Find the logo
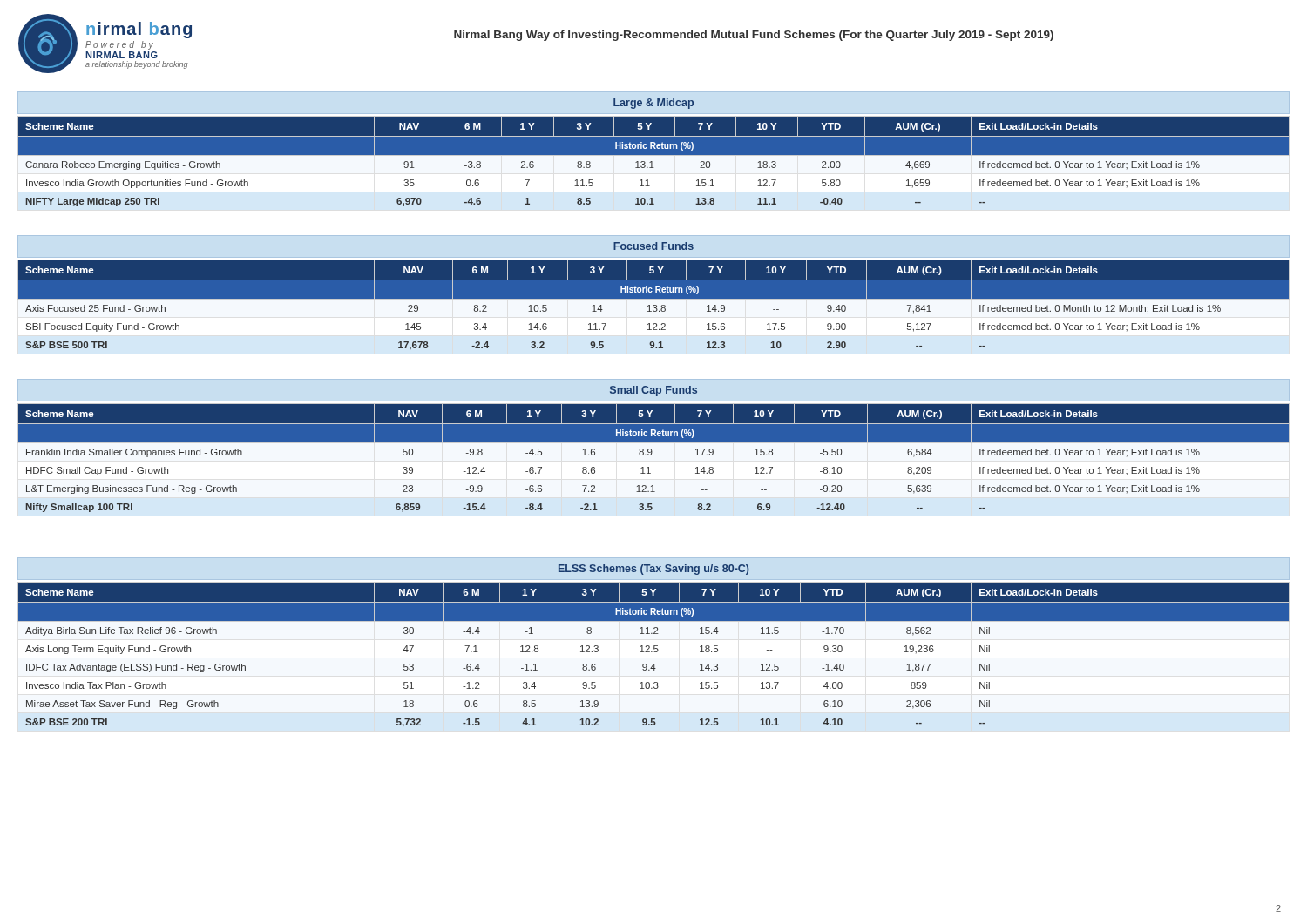Viewport: 1307px width, 924px height. pos(106,44)
